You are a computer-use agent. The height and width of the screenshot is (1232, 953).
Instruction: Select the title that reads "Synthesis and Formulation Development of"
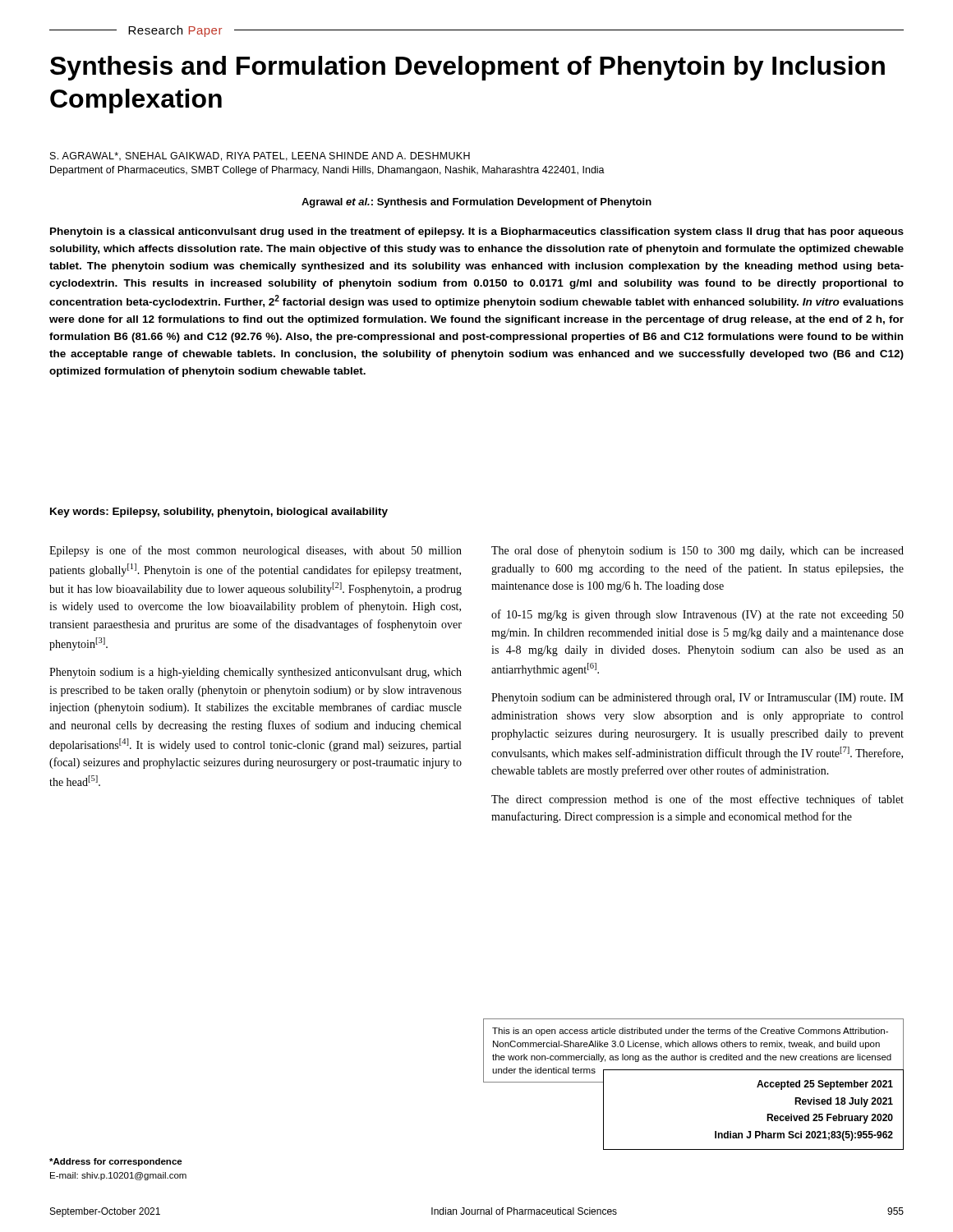pos(476,82)
